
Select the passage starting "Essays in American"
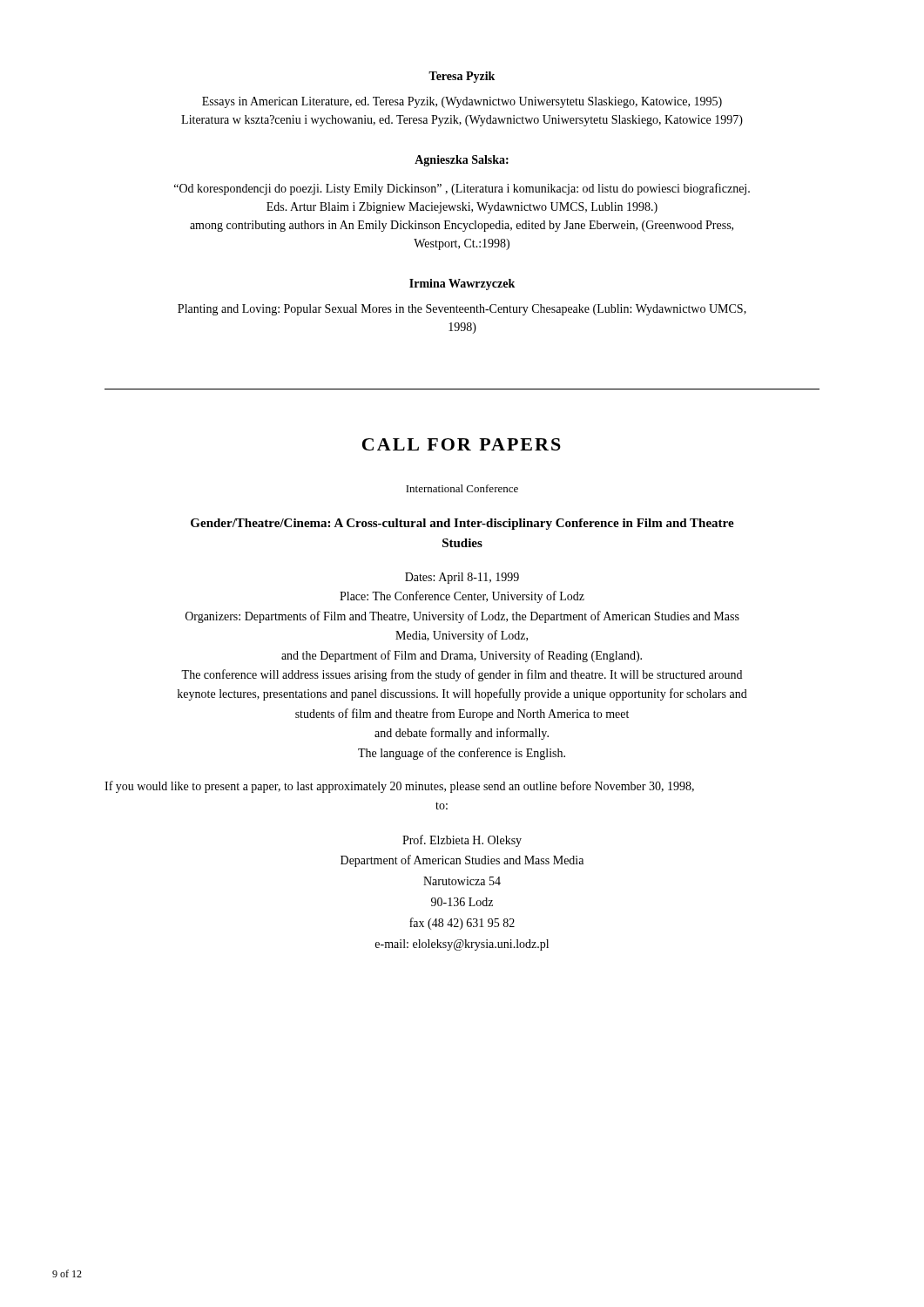coord(462,111)
